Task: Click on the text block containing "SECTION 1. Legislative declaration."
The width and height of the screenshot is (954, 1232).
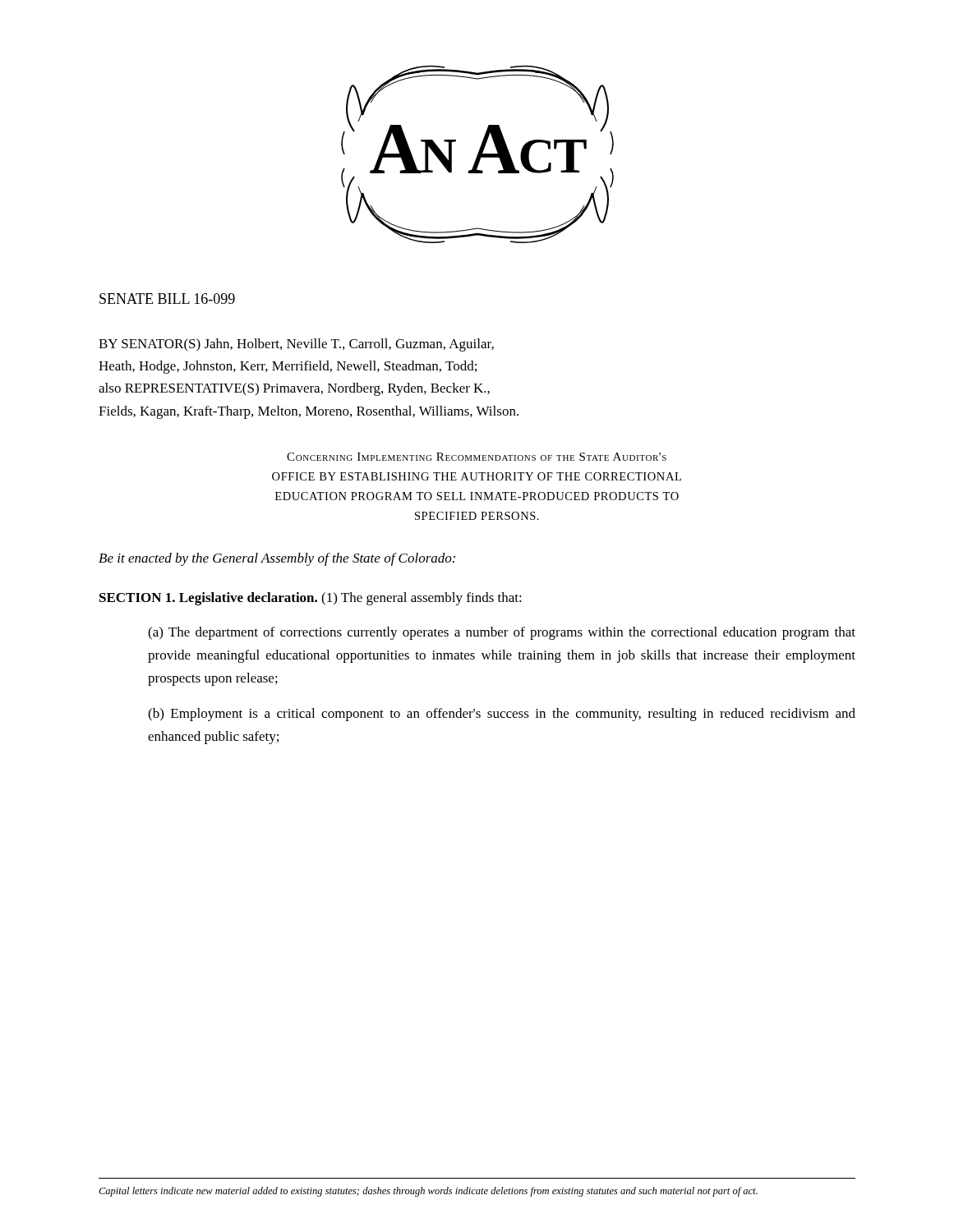Action: (477, 598)
